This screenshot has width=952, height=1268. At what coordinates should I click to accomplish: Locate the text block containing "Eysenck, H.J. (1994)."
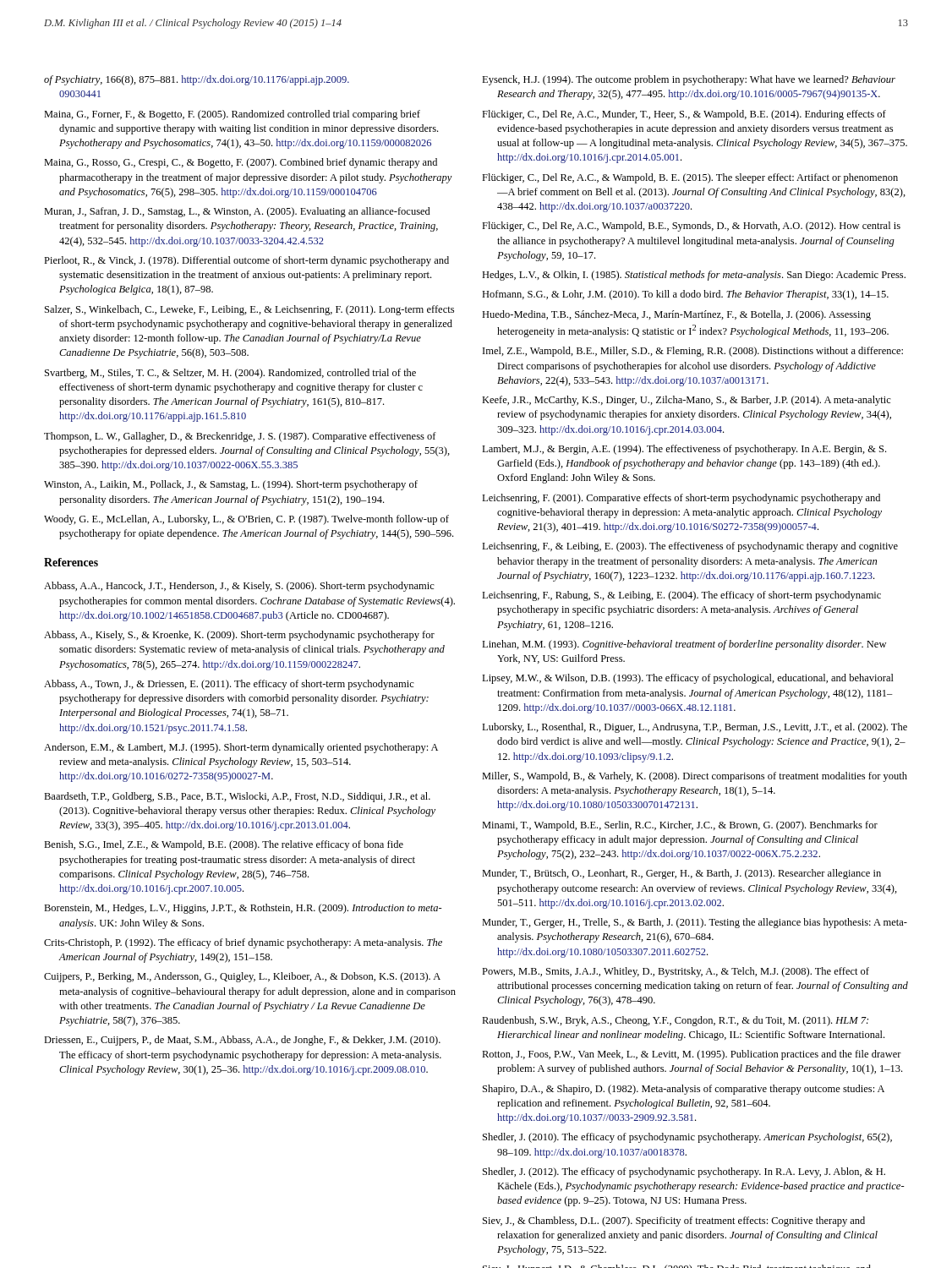tap(695, 87)
